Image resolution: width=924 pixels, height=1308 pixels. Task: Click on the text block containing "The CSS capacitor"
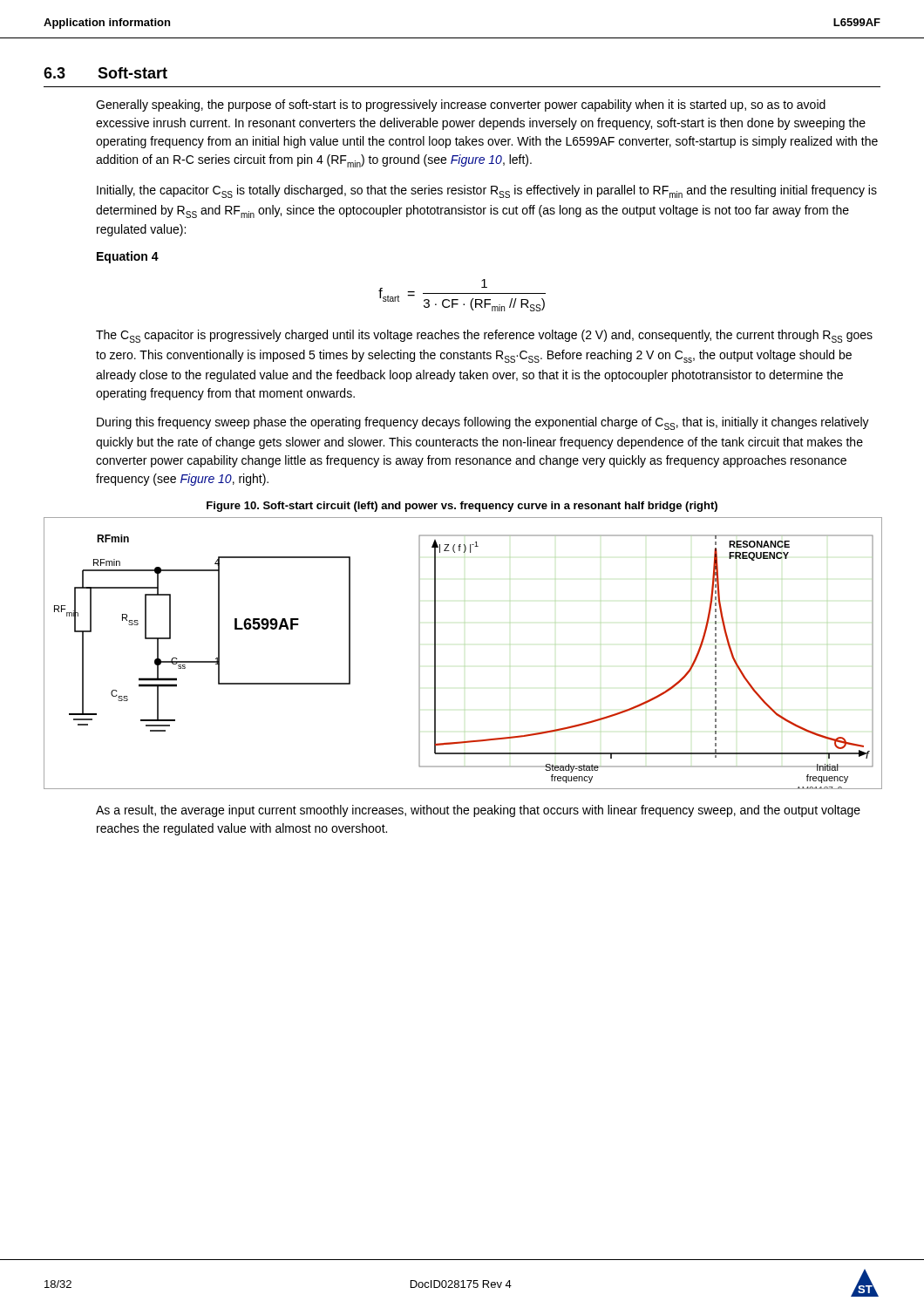pos(484,364)
